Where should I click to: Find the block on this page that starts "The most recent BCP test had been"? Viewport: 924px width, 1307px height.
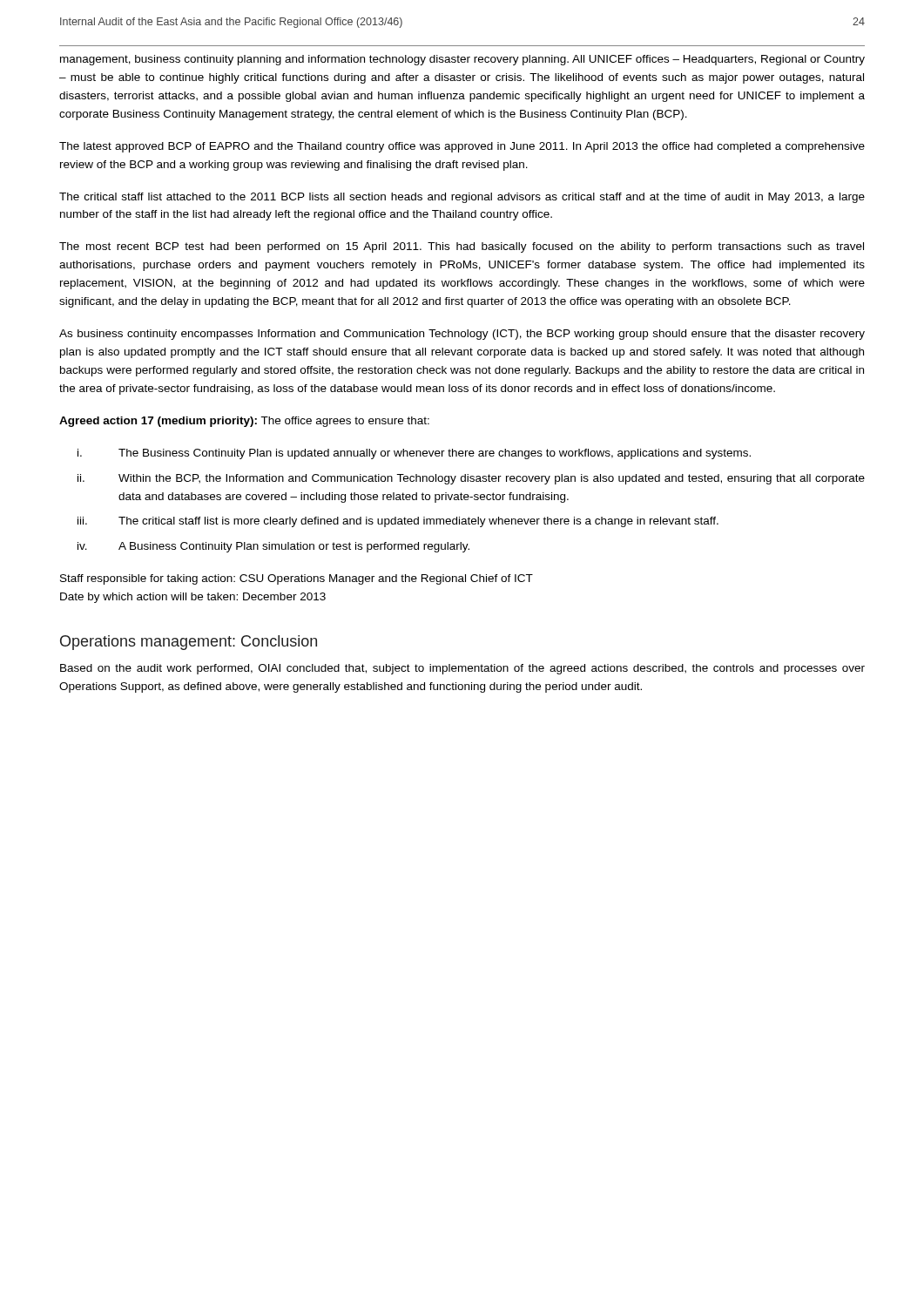coord(462,274)
